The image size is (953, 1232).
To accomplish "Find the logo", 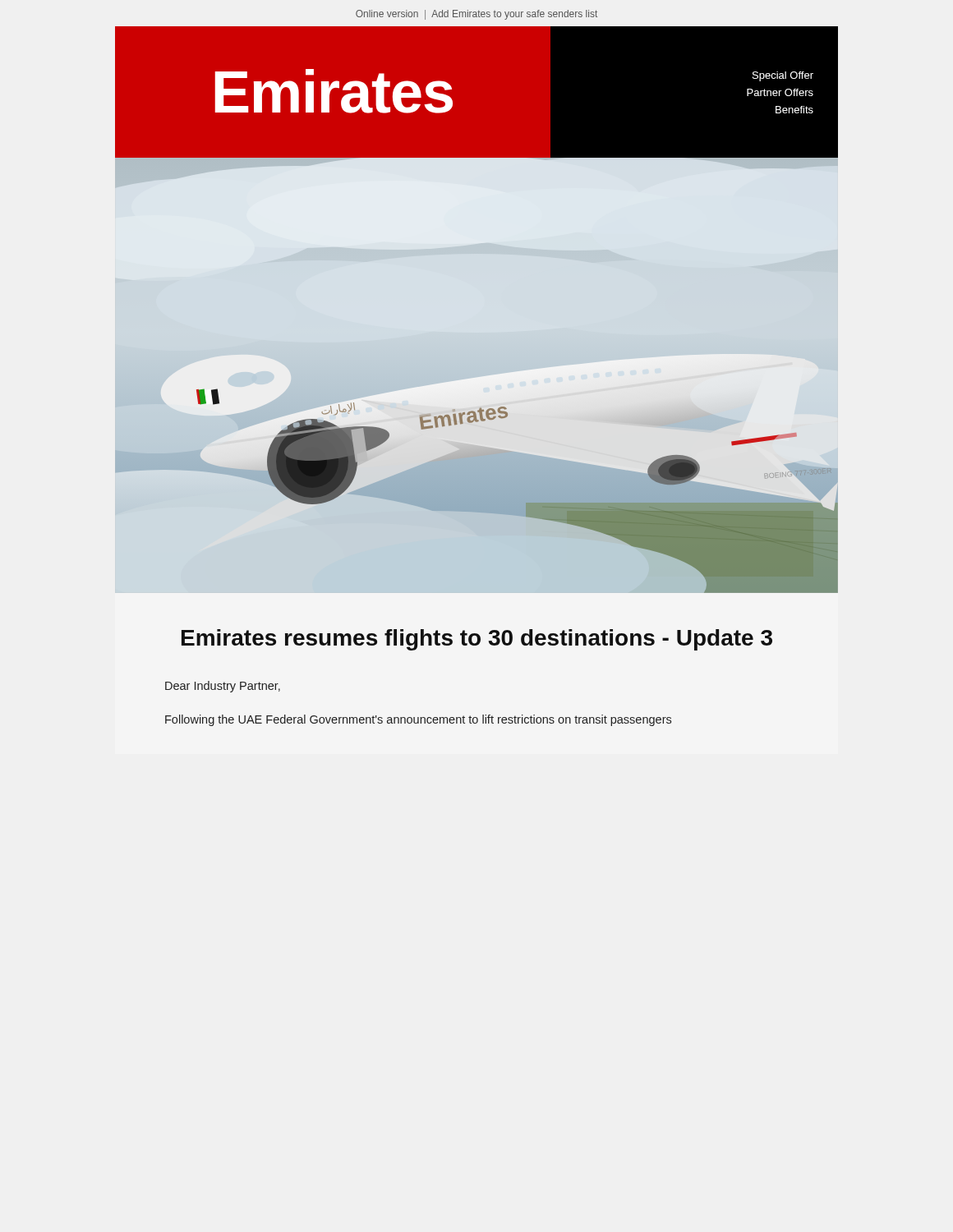I will [476, 92].
